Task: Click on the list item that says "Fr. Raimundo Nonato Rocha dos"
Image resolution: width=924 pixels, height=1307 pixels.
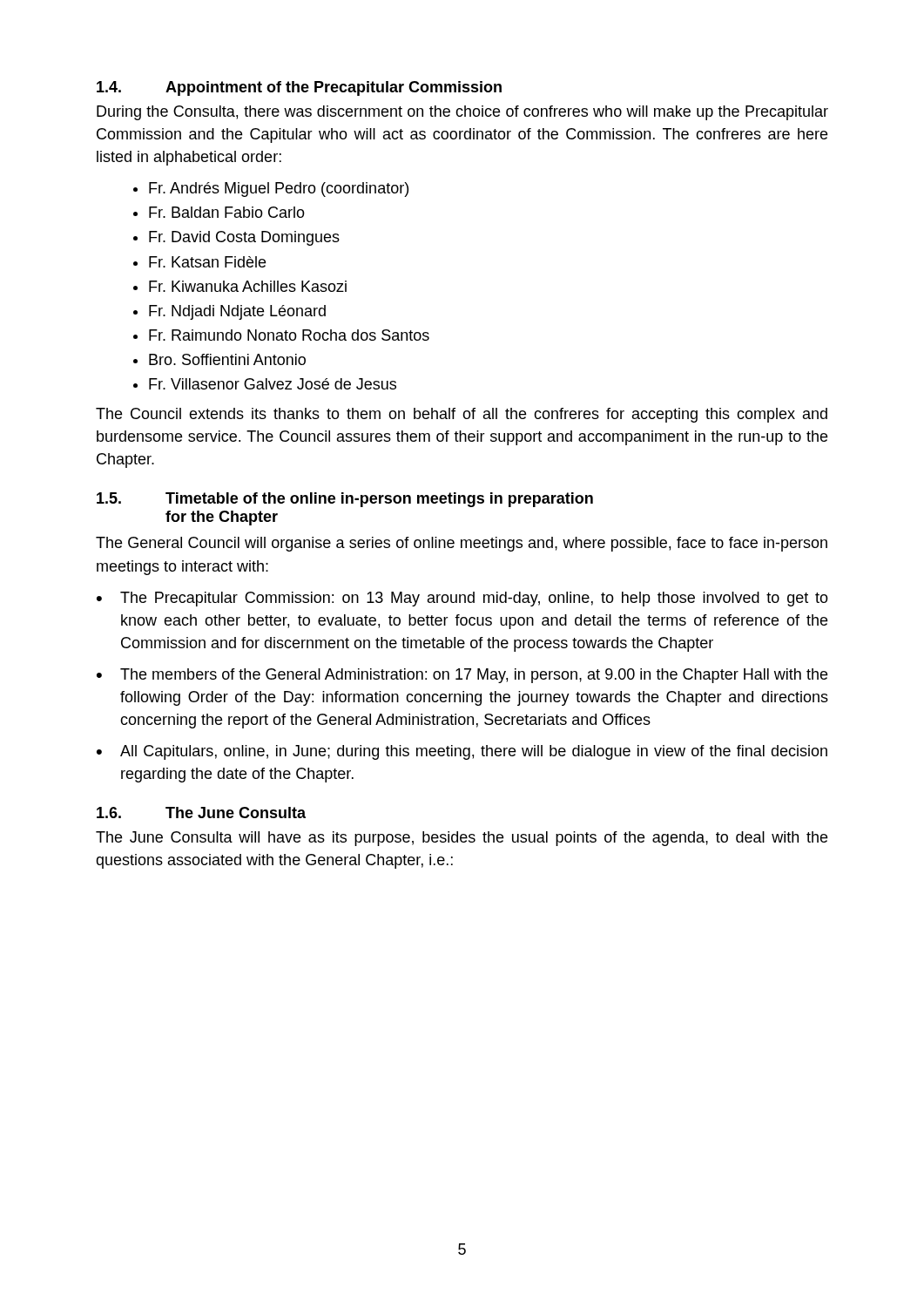Action: pos(289,335)
